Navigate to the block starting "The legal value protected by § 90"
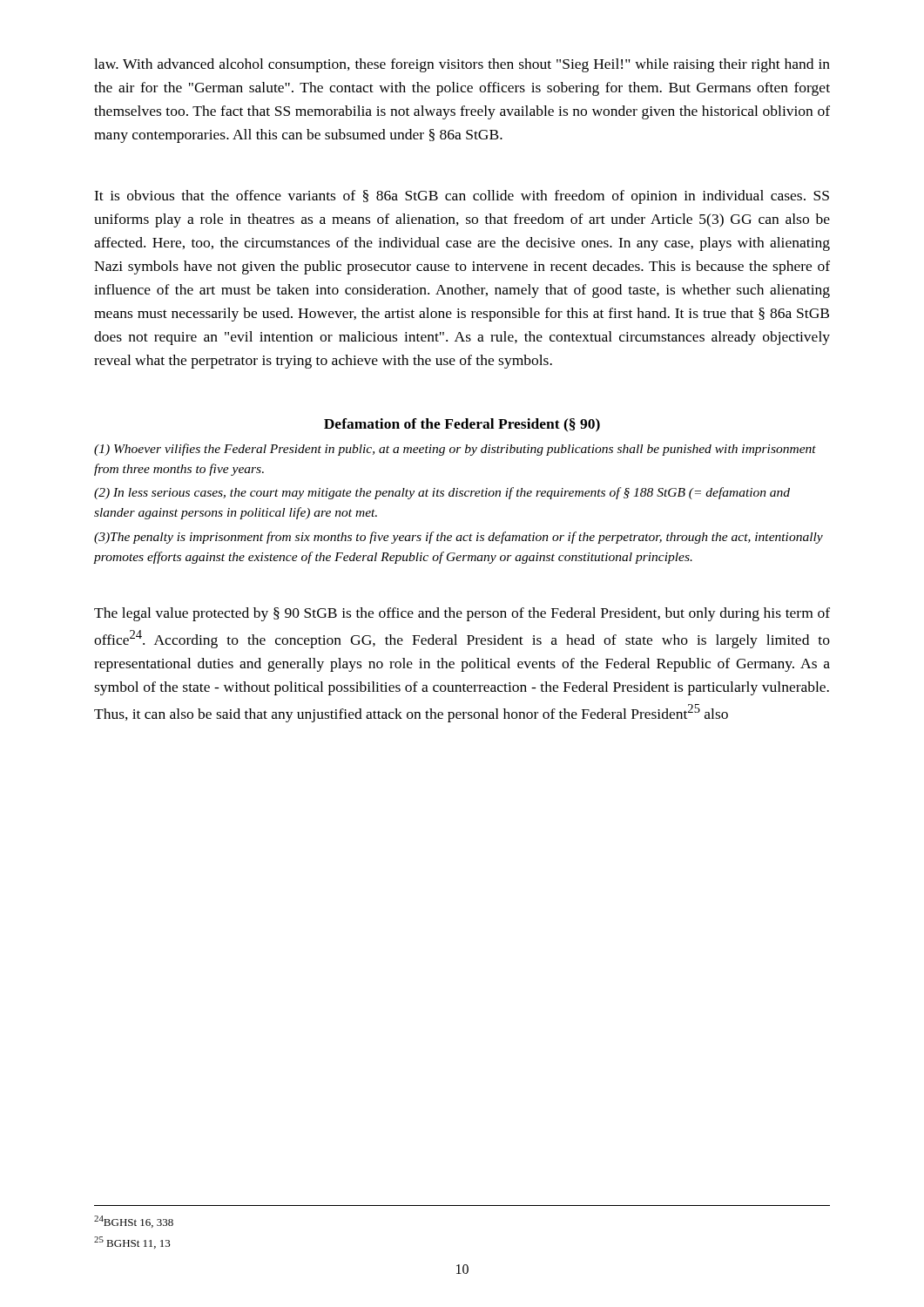 (x=462, y=663)
